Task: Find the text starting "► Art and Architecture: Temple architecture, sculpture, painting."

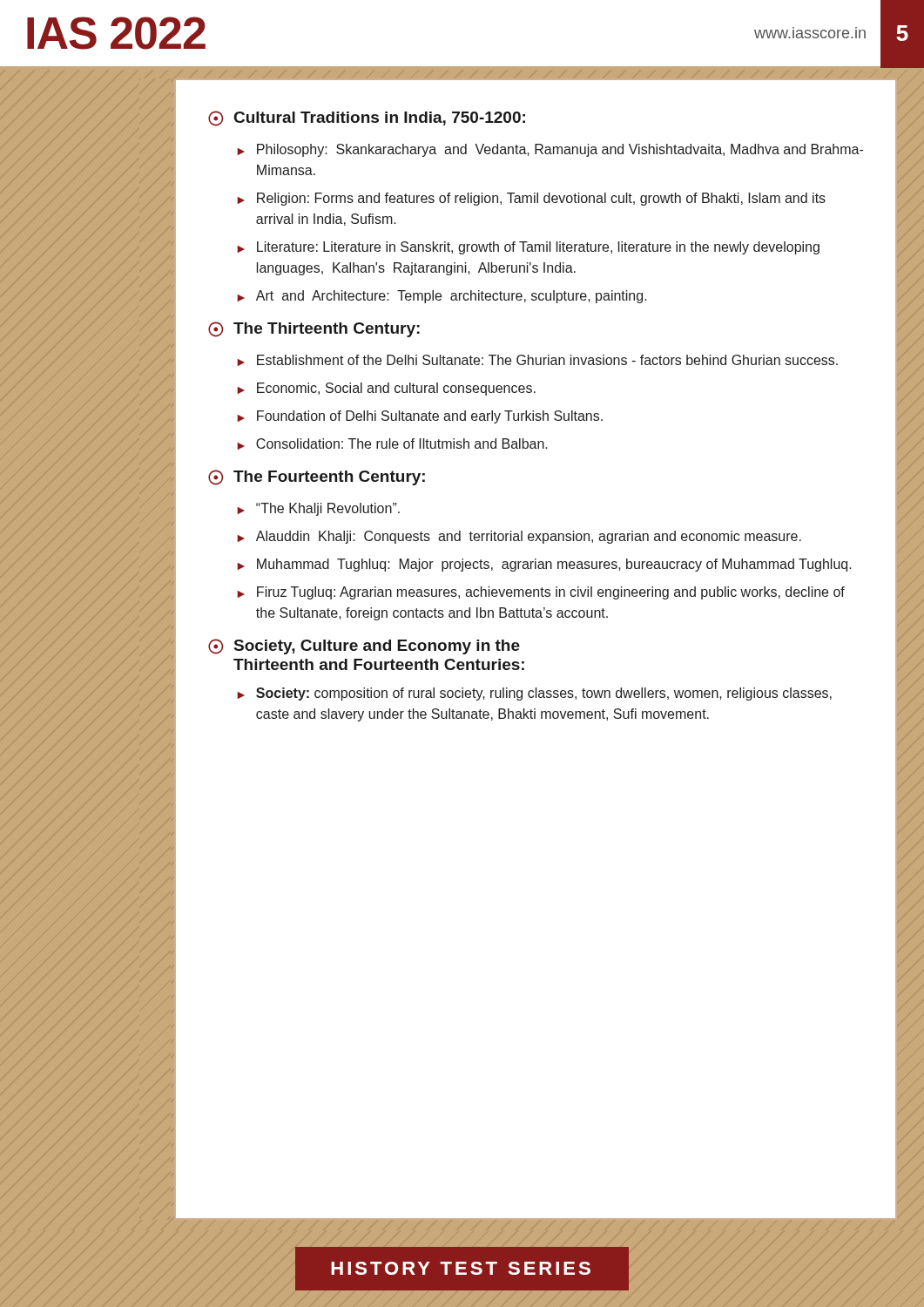Action: [441, 296]
